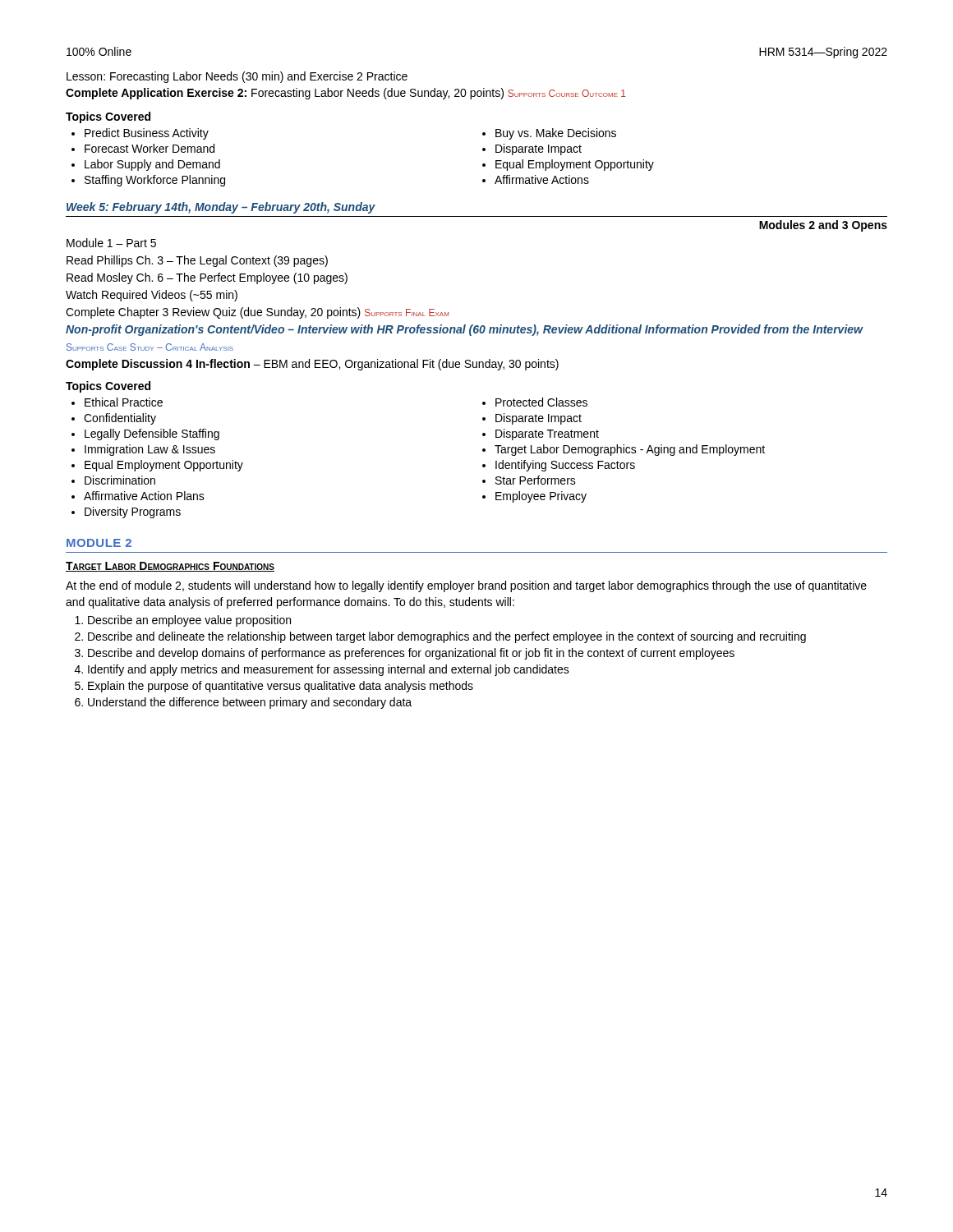Point to the block beginning "Module 1 – Part 5 Read"
Image resolution: width=953 pixels, height=1232 pixels.
click(x=111, y=243)
